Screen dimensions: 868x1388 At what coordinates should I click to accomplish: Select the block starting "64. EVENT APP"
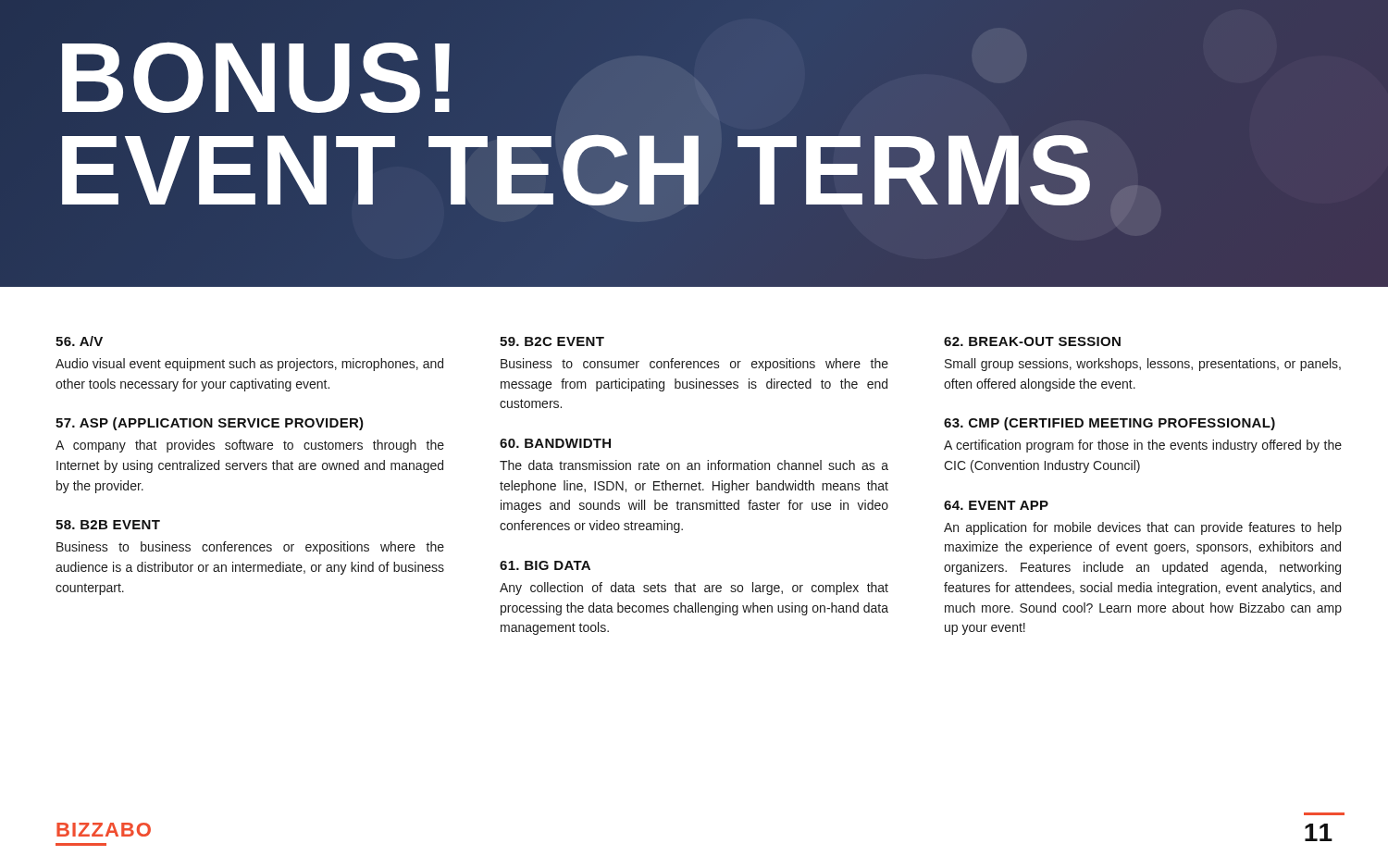(996, 505)
